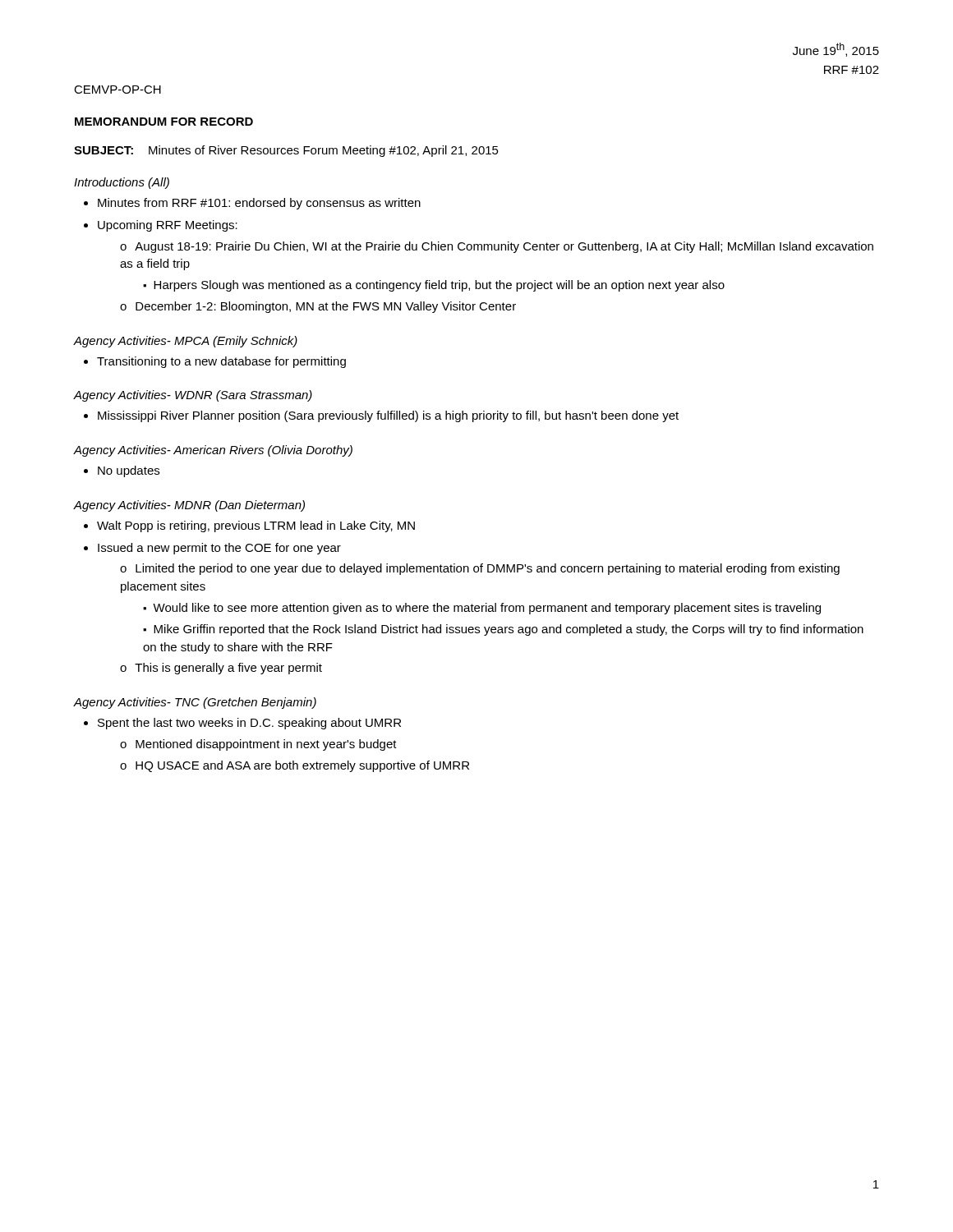The height and width of the screenshot is (1232, 953).
Task: Find the block on this page that starts "Upcoming RRF Meetings: August 18-19: Prairie Du Chien,"
Action: pos(168,226)
